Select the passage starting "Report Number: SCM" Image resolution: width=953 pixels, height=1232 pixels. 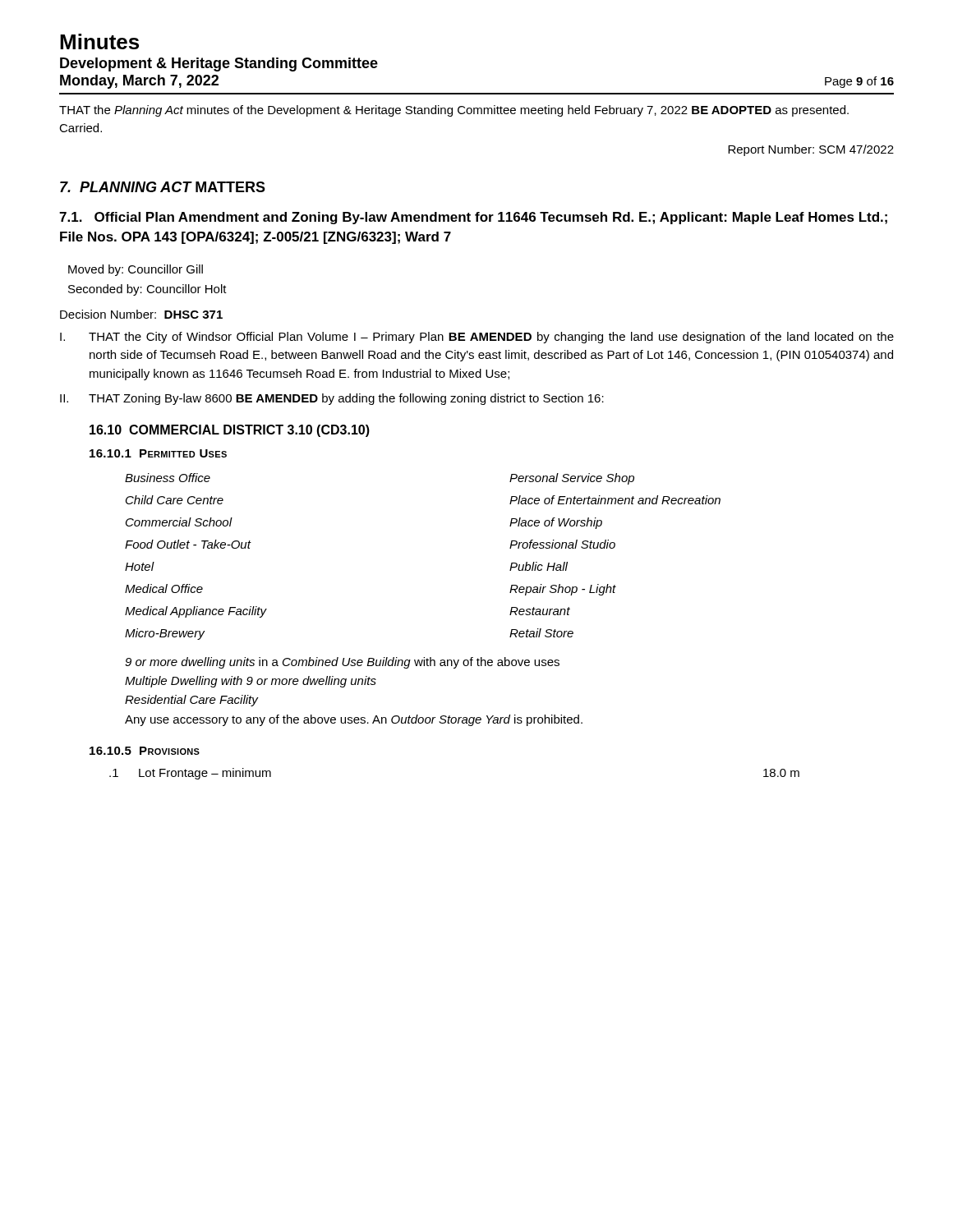(x=811, y=149)
